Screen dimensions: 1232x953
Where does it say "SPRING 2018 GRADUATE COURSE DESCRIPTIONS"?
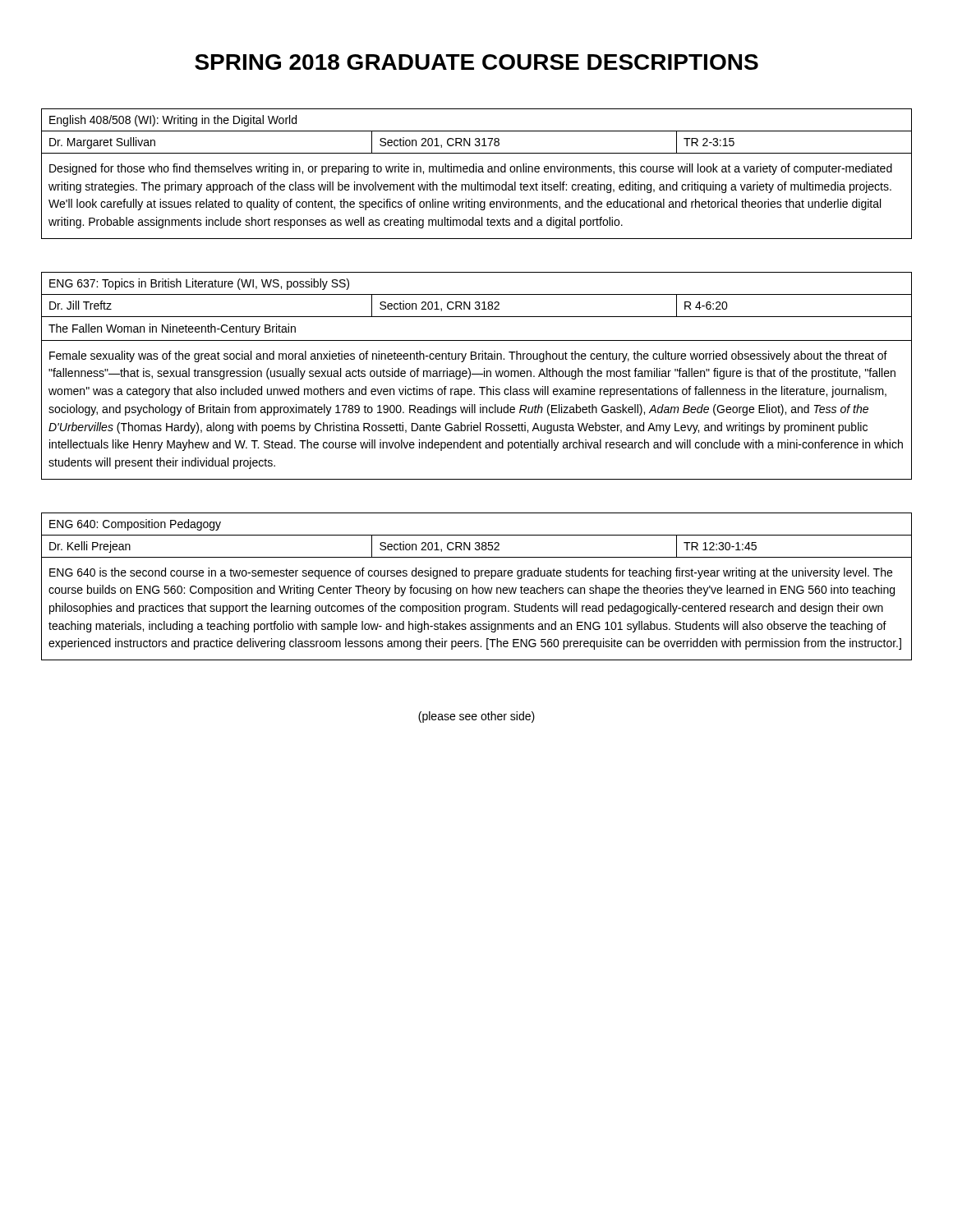476,62
